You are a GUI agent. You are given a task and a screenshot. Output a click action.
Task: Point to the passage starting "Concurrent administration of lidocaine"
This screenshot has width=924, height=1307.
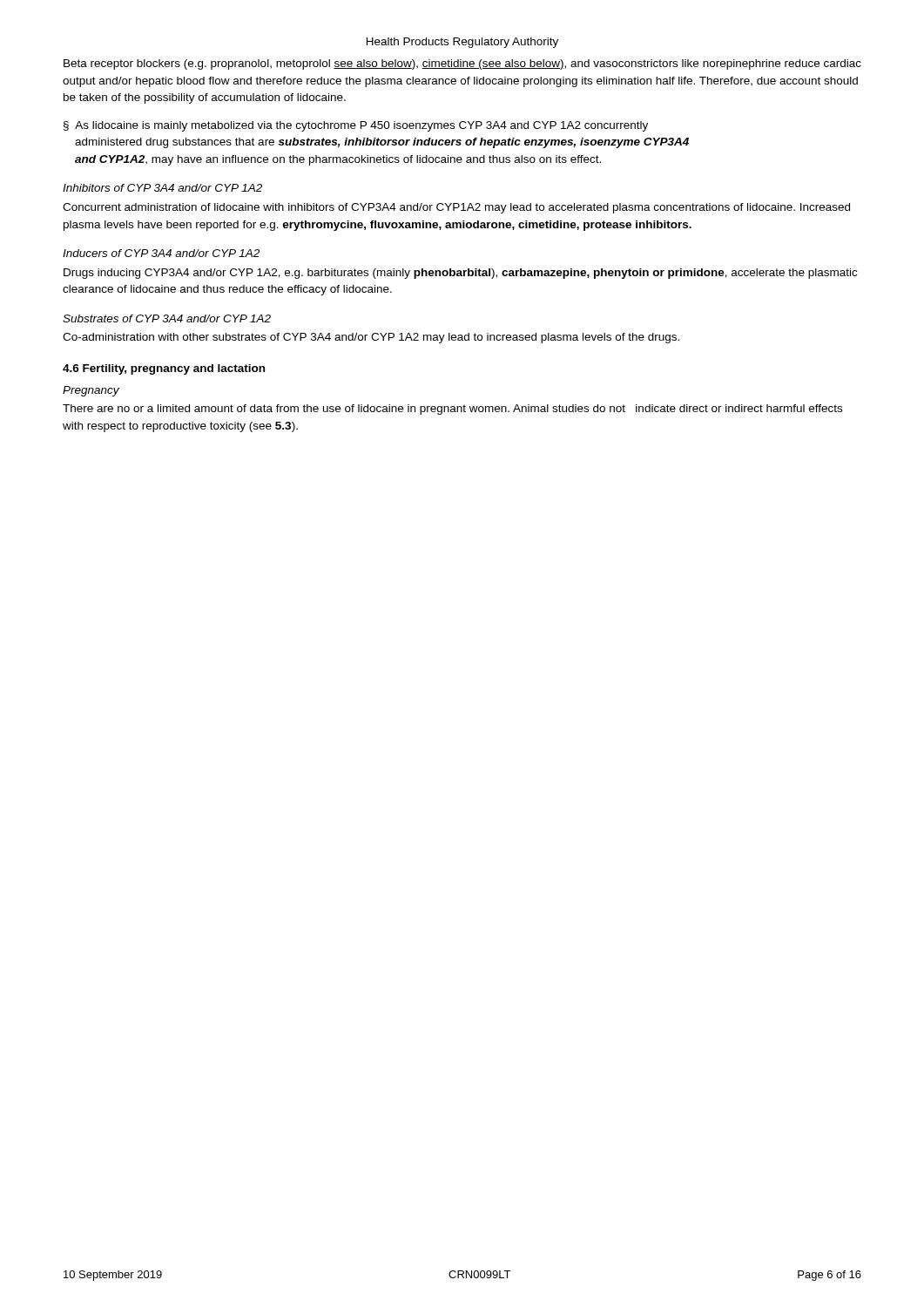pos(457,215)
